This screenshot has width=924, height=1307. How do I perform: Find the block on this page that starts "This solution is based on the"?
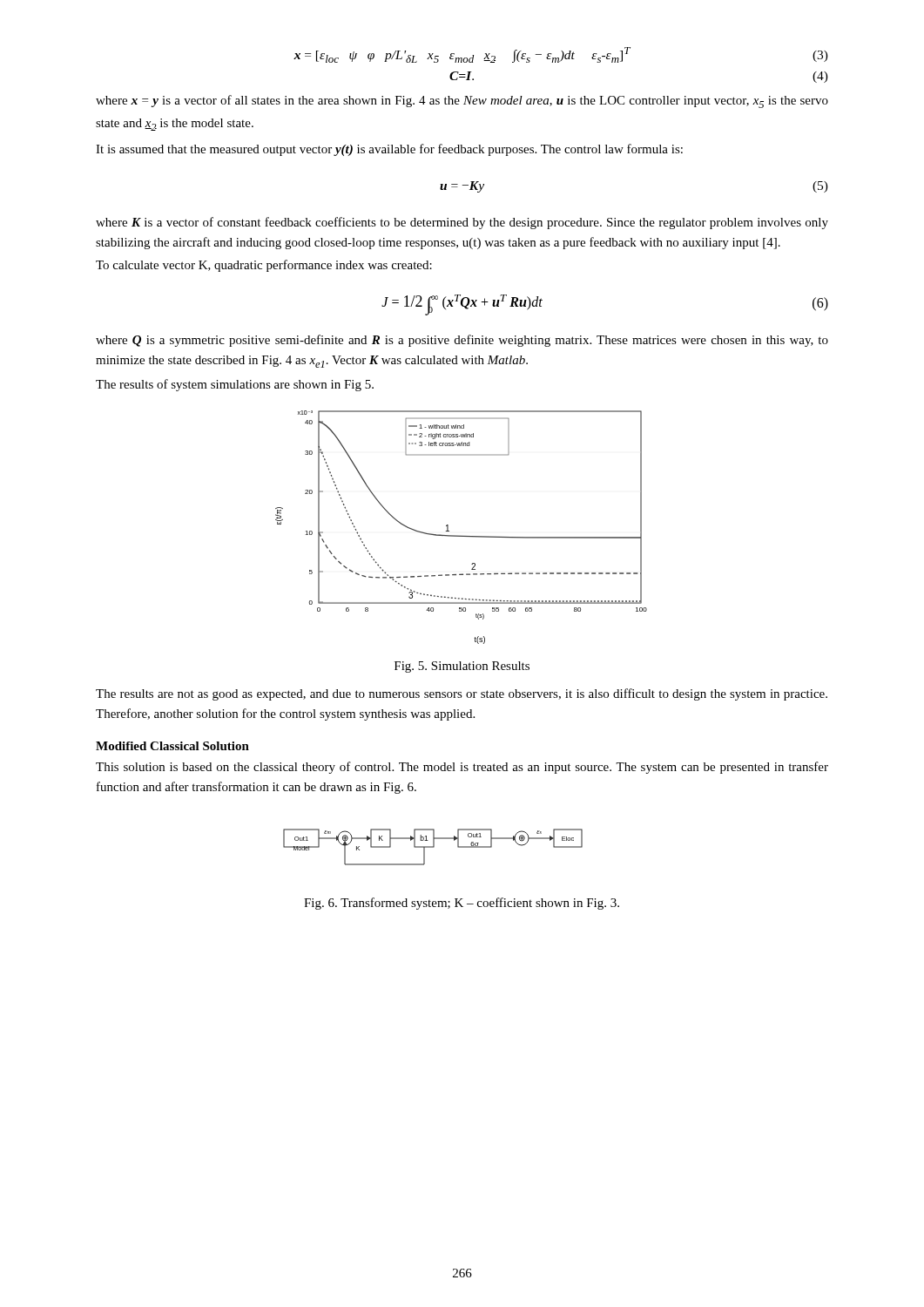(462, 777)
